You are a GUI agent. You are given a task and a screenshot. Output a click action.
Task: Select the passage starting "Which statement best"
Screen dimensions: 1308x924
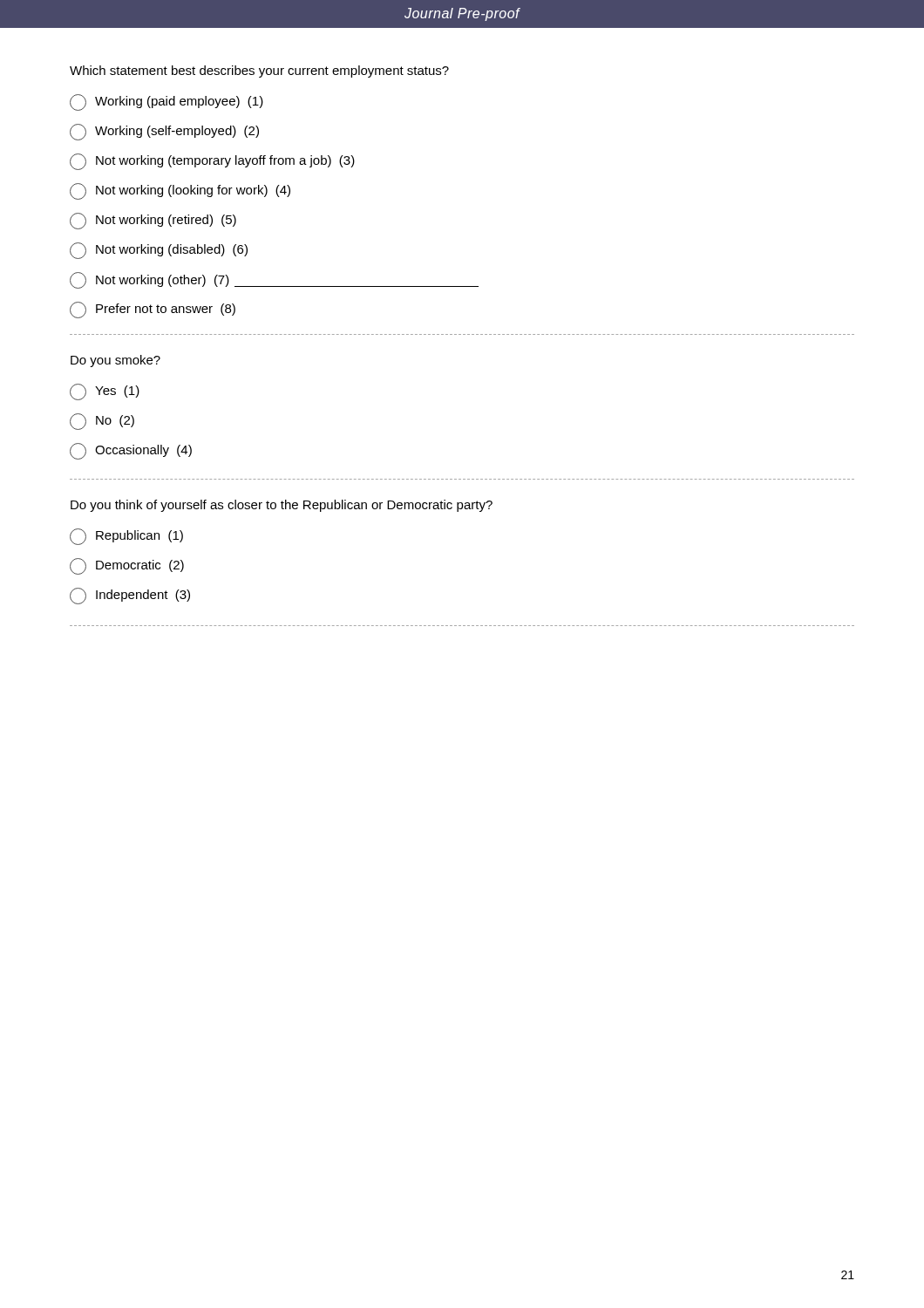pos(259,70)
